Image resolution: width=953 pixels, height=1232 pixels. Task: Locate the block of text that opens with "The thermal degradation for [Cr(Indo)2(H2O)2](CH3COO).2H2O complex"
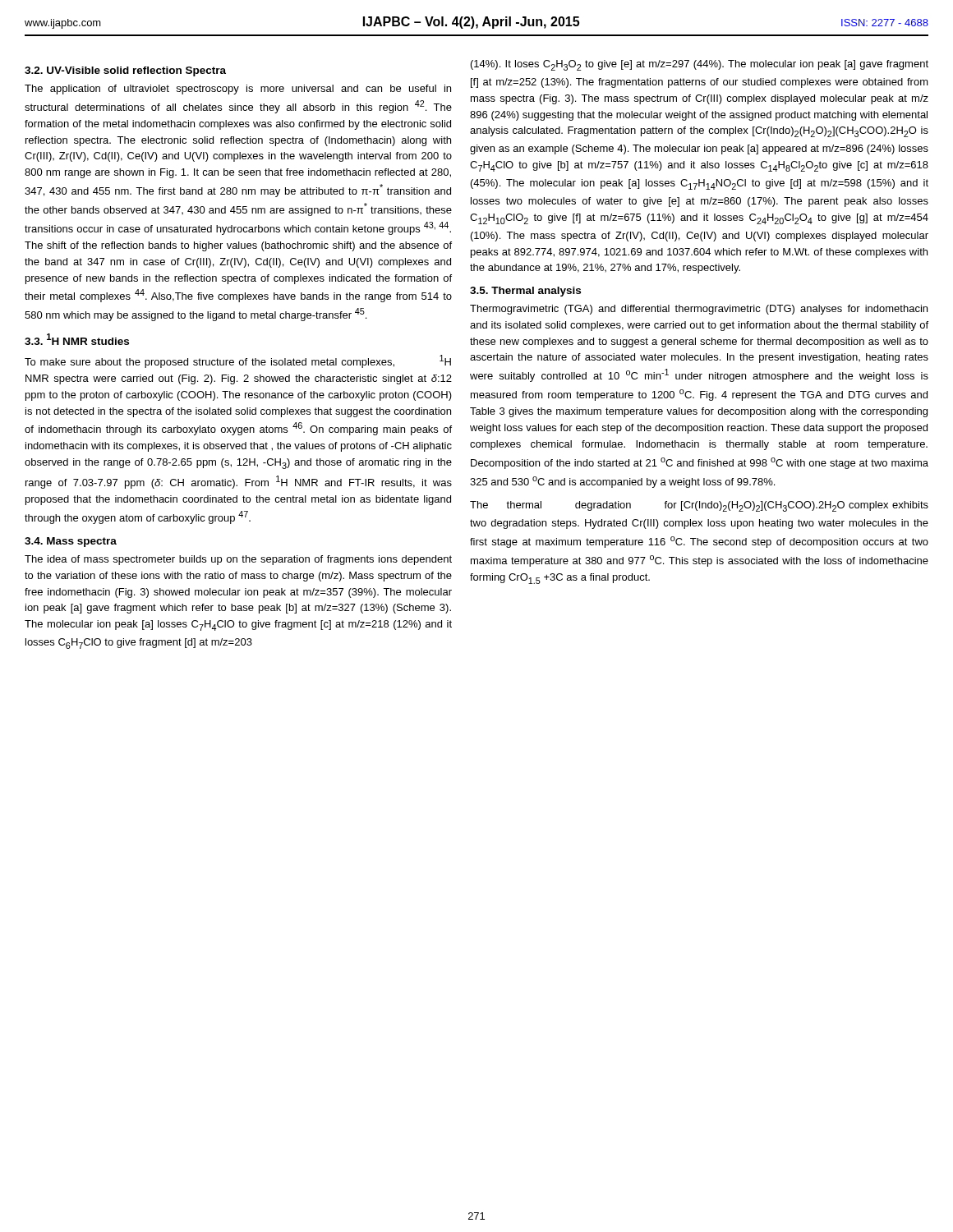(x=699, y=542)
